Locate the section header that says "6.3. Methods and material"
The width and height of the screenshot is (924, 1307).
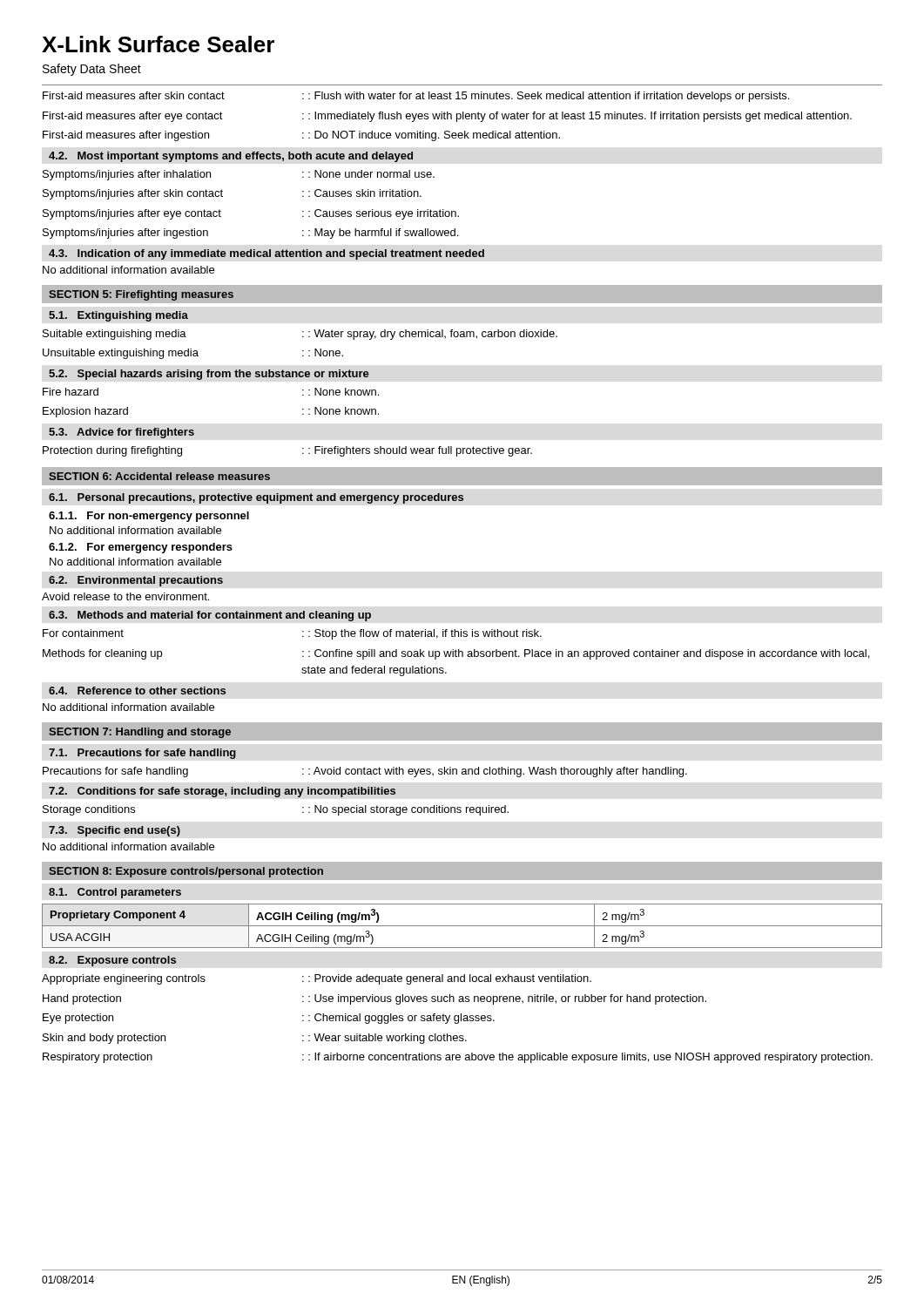coord(210,615)
